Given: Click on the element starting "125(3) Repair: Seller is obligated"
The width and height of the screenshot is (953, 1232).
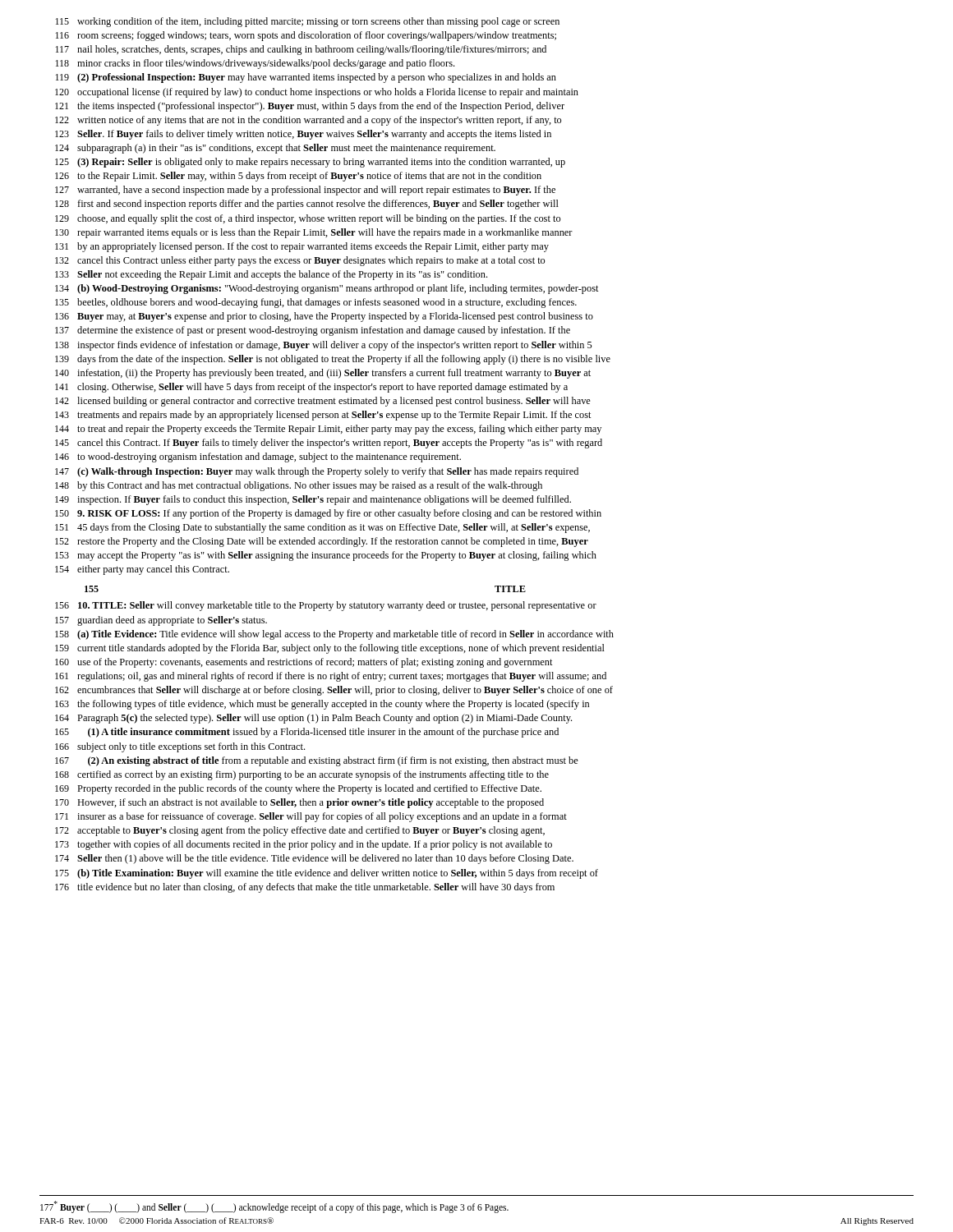Looking at the screenshot, I should 476,219.
